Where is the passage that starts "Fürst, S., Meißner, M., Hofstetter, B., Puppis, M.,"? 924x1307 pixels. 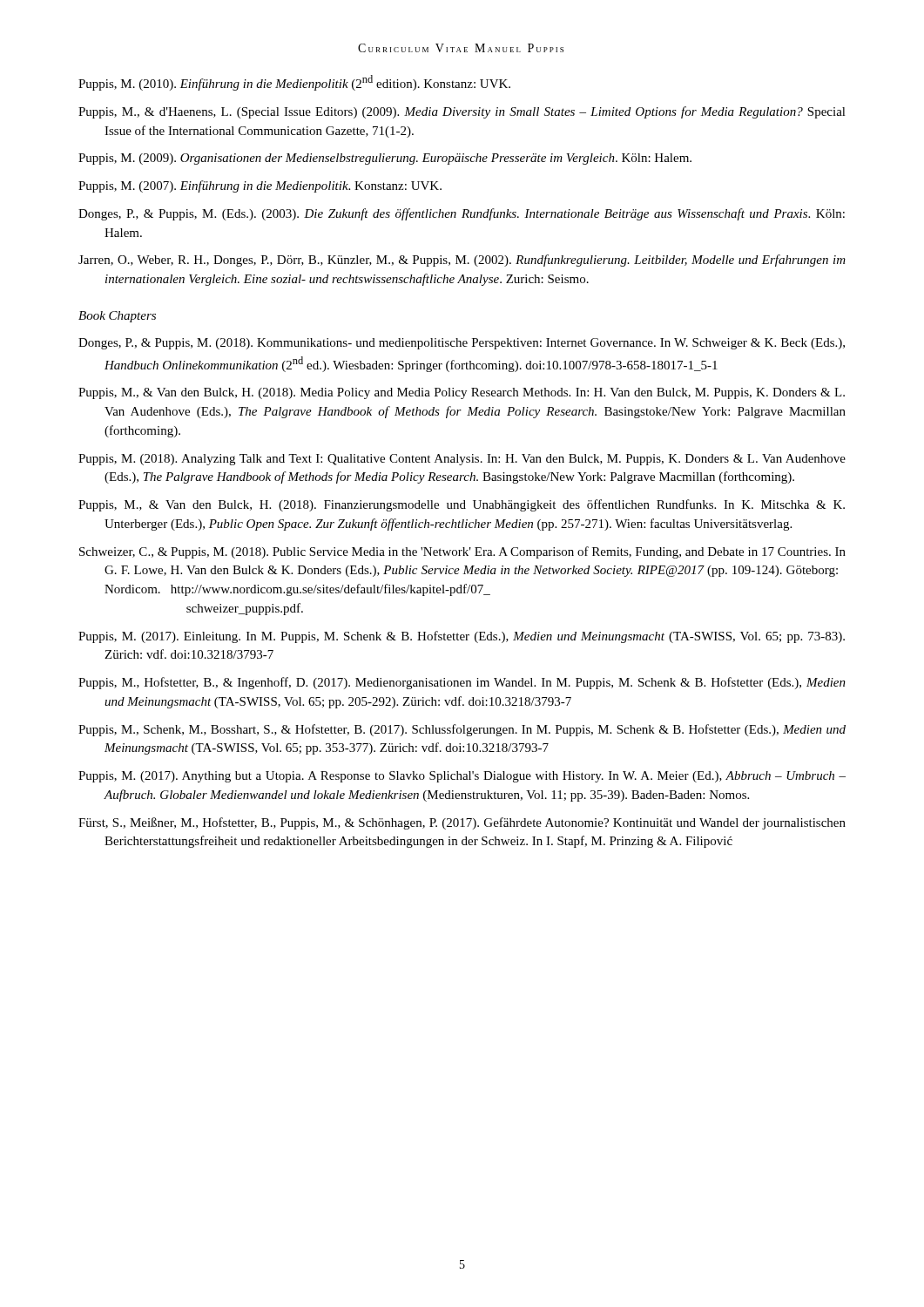462,832
